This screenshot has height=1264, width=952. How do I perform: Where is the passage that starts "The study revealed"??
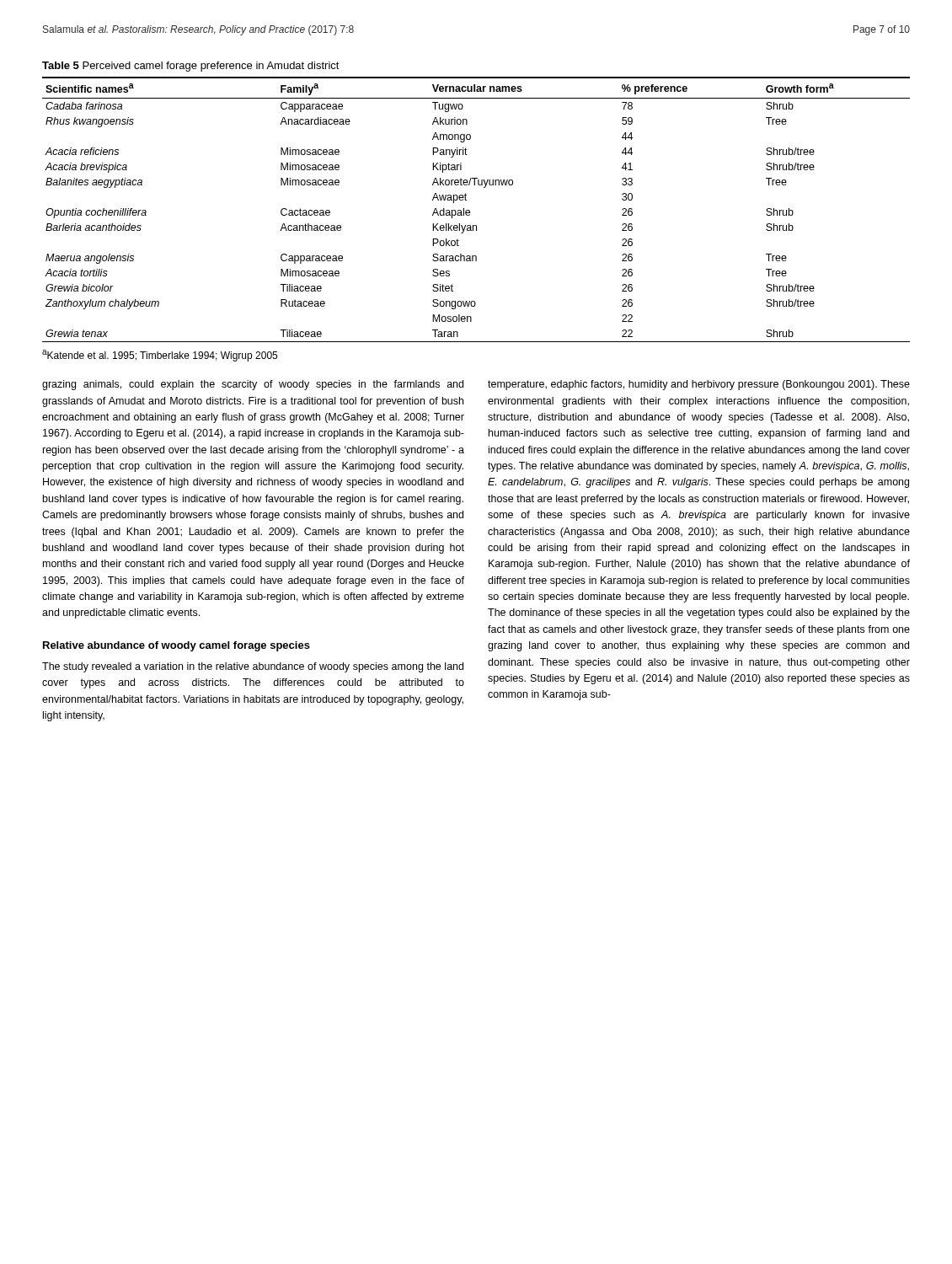pos(253,691)
